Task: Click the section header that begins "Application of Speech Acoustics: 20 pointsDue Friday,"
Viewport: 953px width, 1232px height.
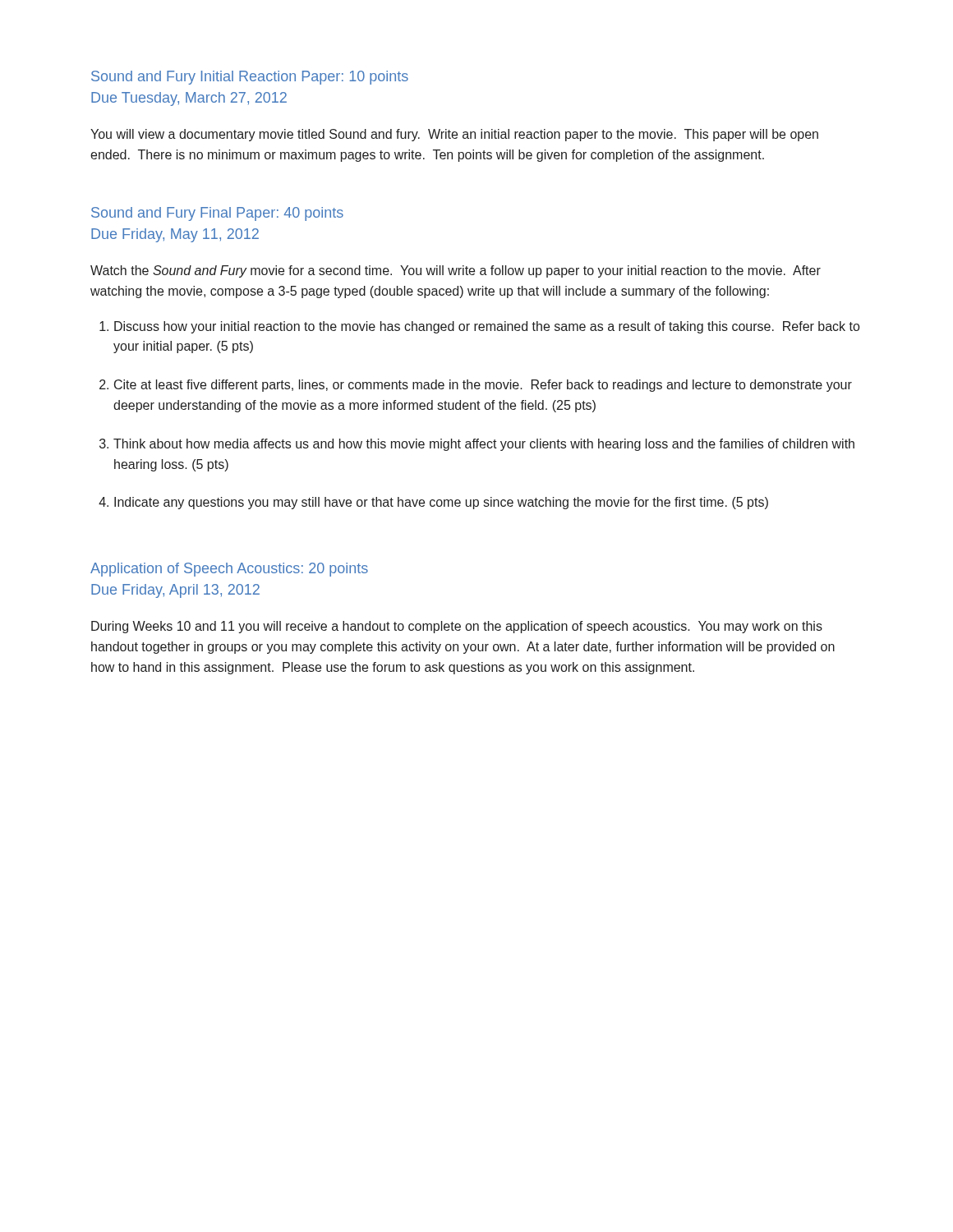Action: pyautogui.click(x=229, y=570)
